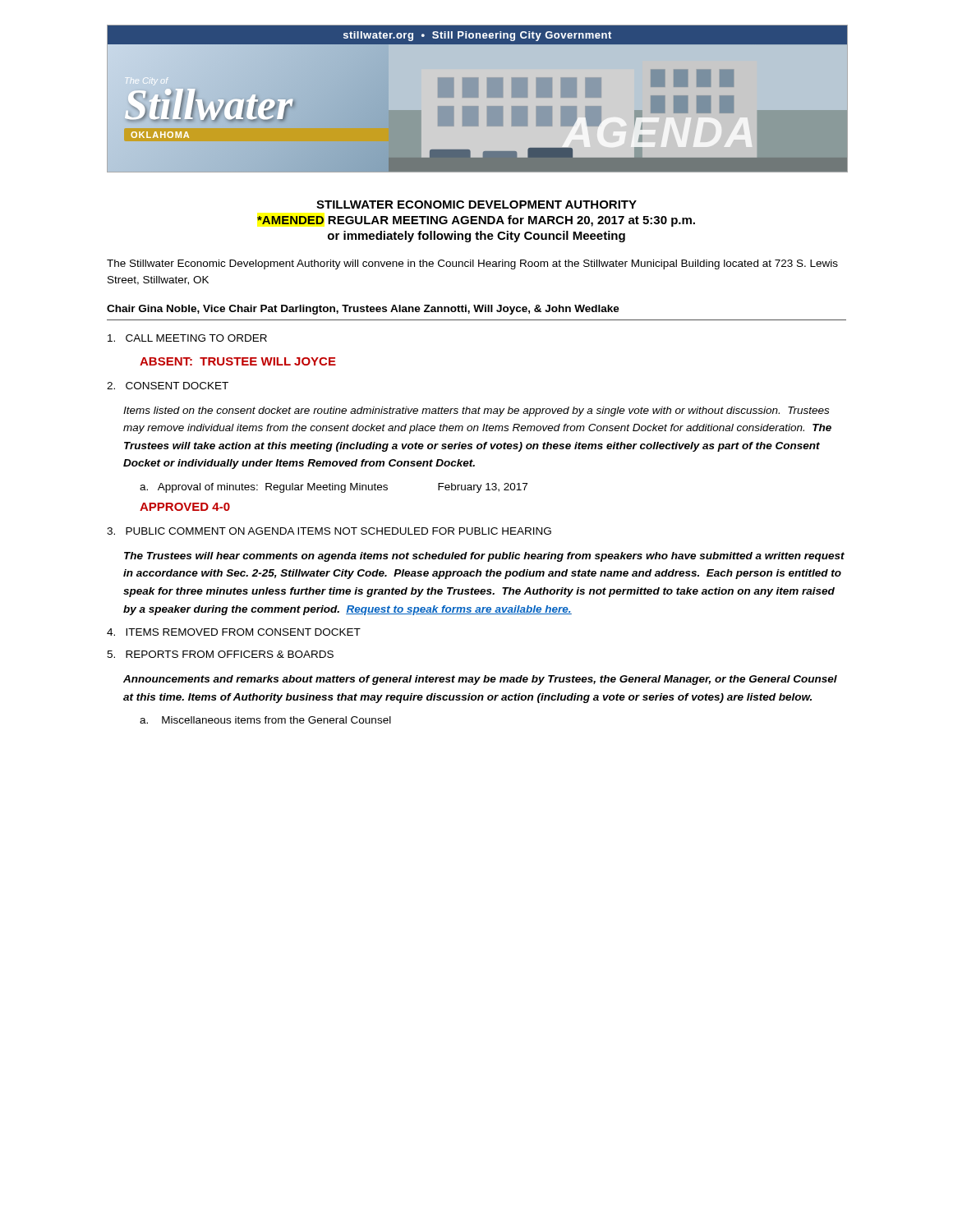Find the text block starting "Items listed on the consent docket are routine"
Image resolution: width=953 pixels, height=1232 pixels.
[x=477, y=436]
